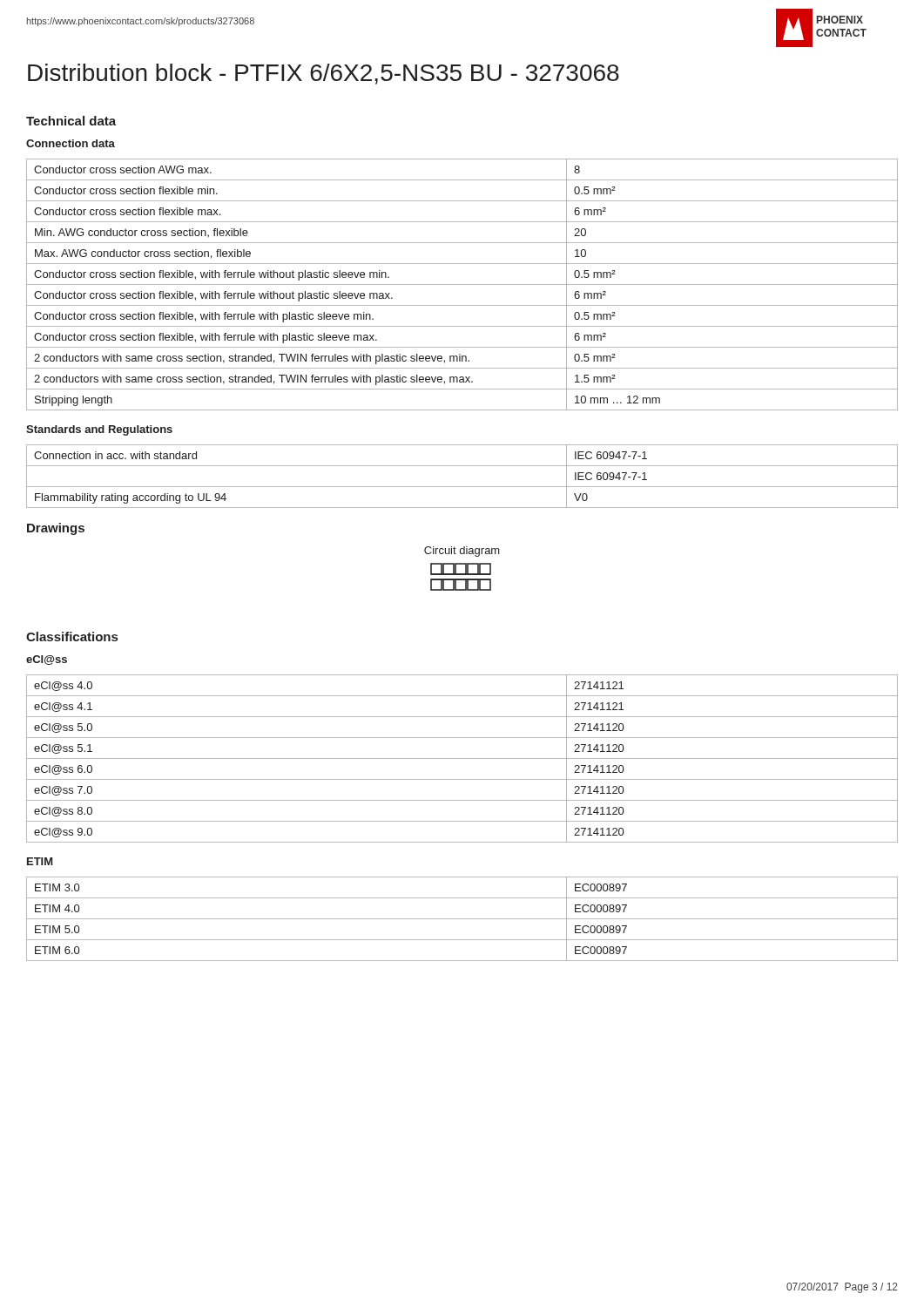Click on the caption with the text "Circuit diagram"

coord(462,550)
